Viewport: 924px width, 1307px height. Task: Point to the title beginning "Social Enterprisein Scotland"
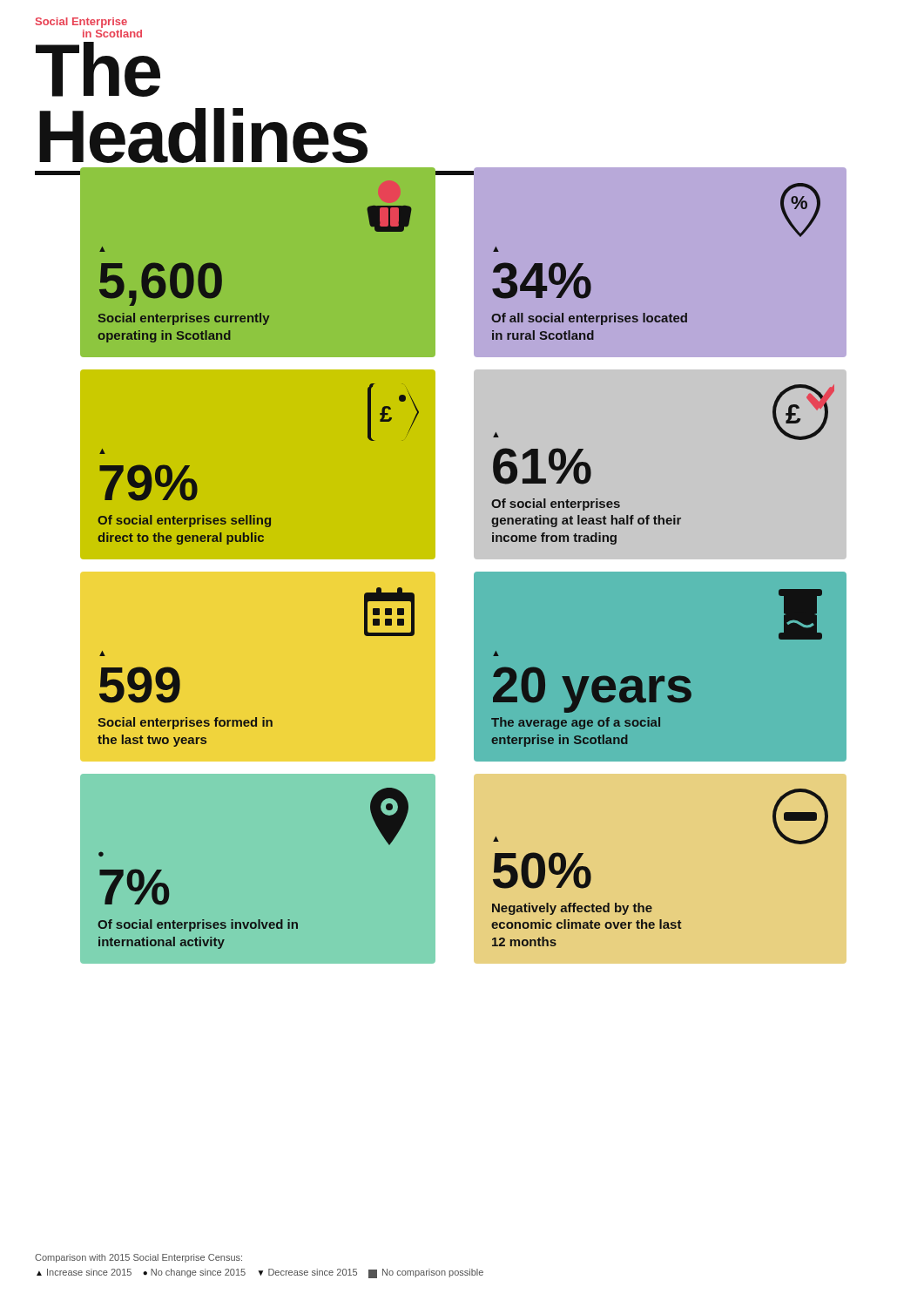81,23
